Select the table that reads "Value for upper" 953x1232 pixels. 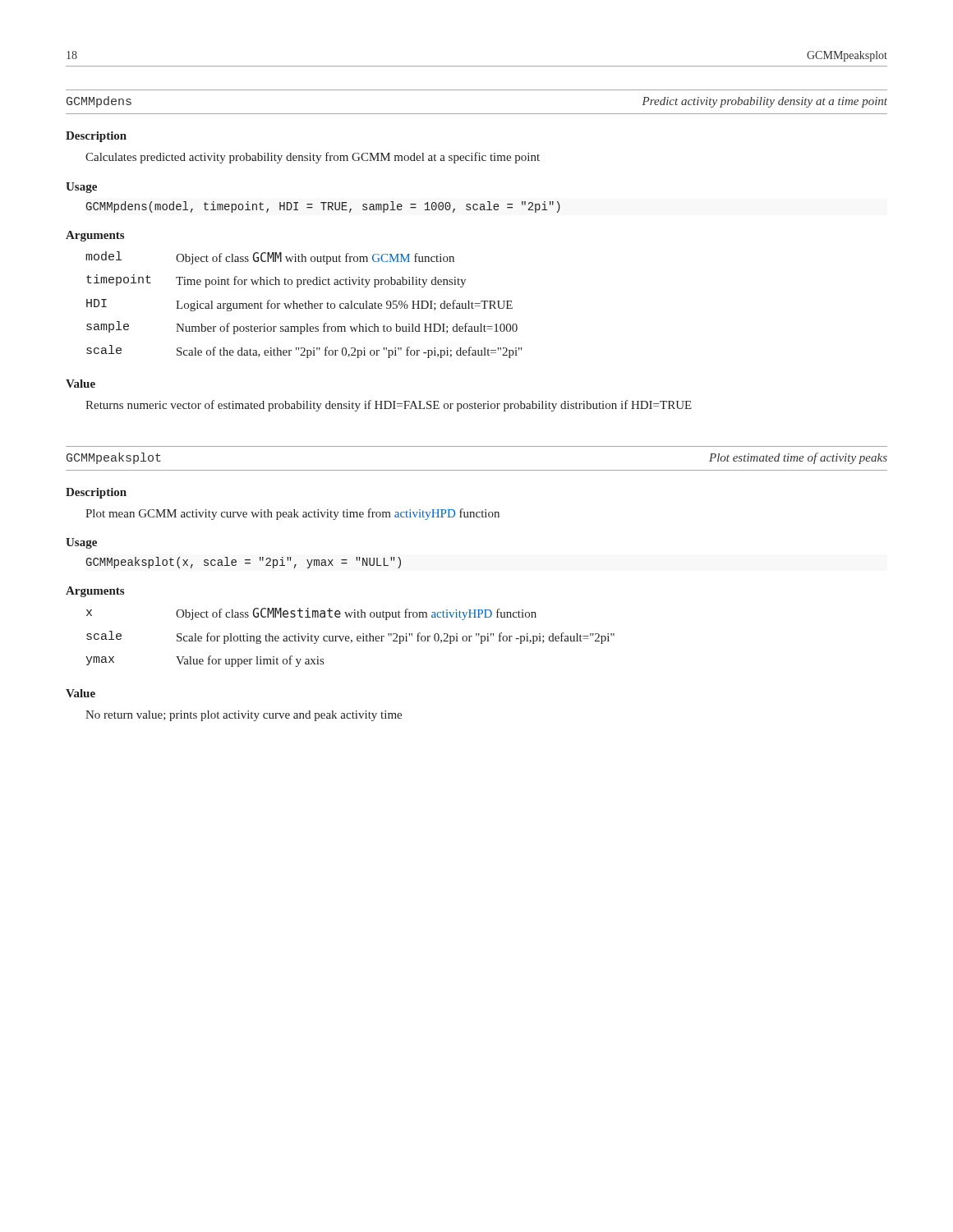476,638
